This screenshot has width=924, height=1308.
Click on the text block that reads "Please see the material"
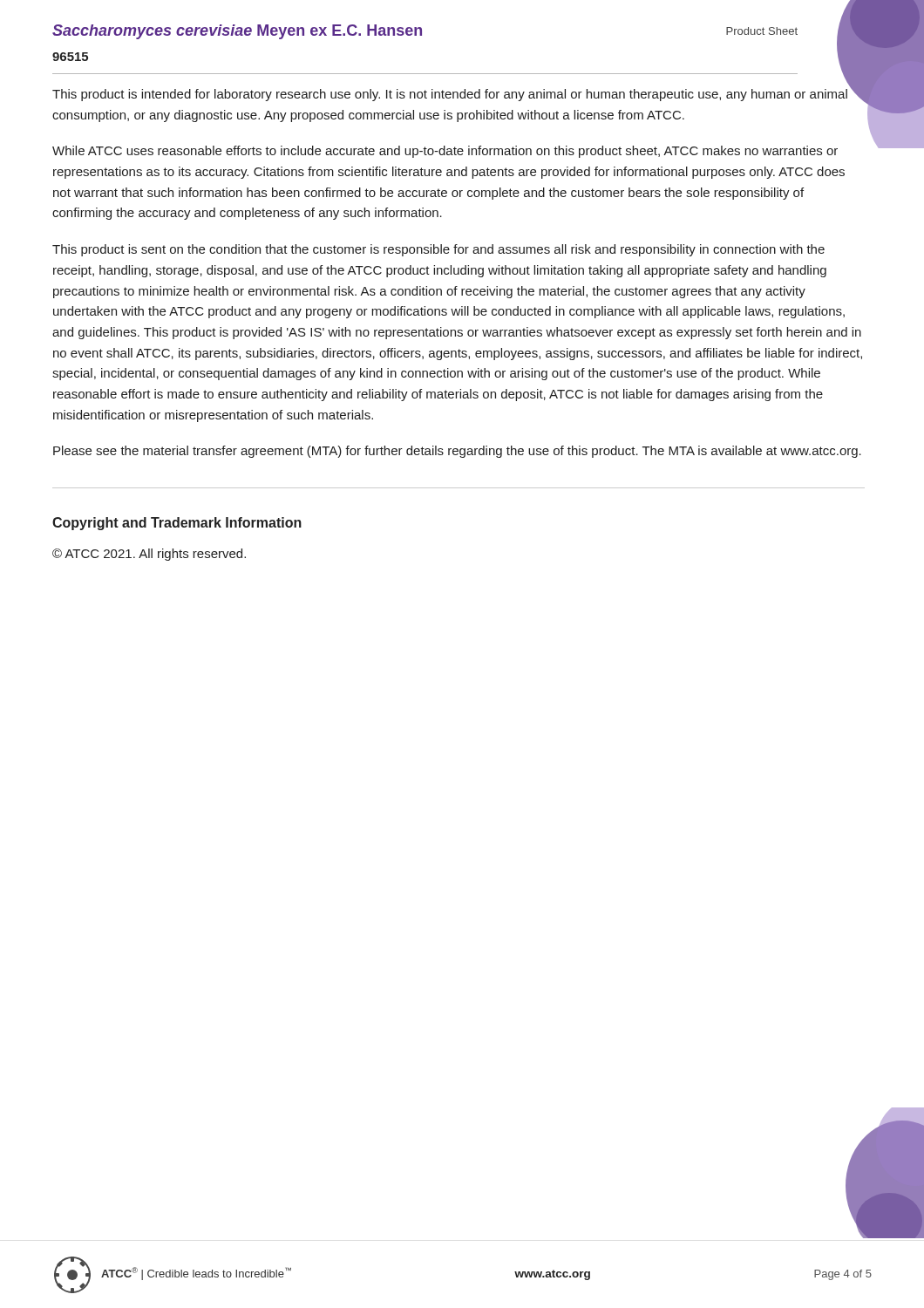tap(457, 451)
